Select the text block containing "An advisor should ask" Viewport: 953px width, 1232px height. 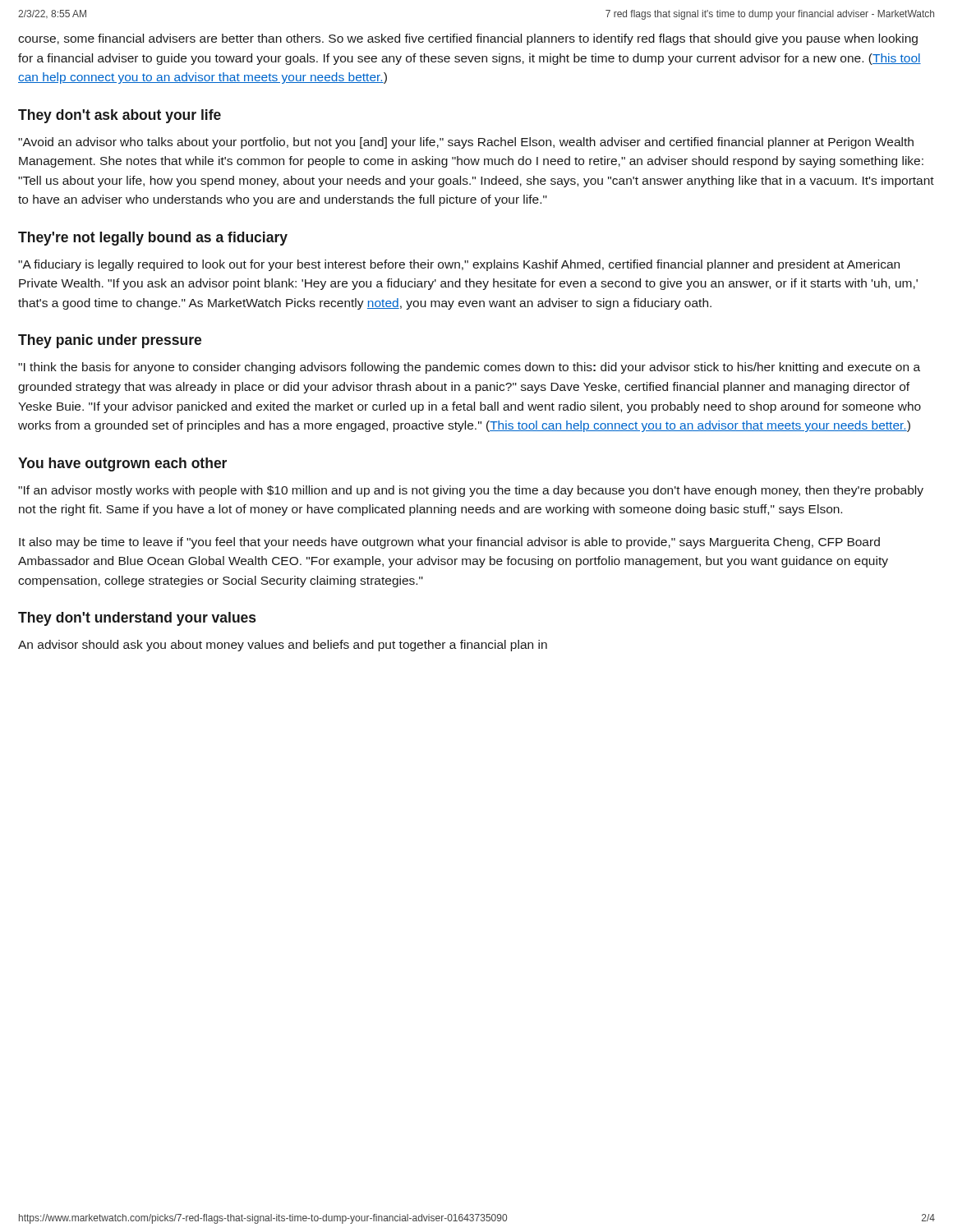click(x=283, y=645)
